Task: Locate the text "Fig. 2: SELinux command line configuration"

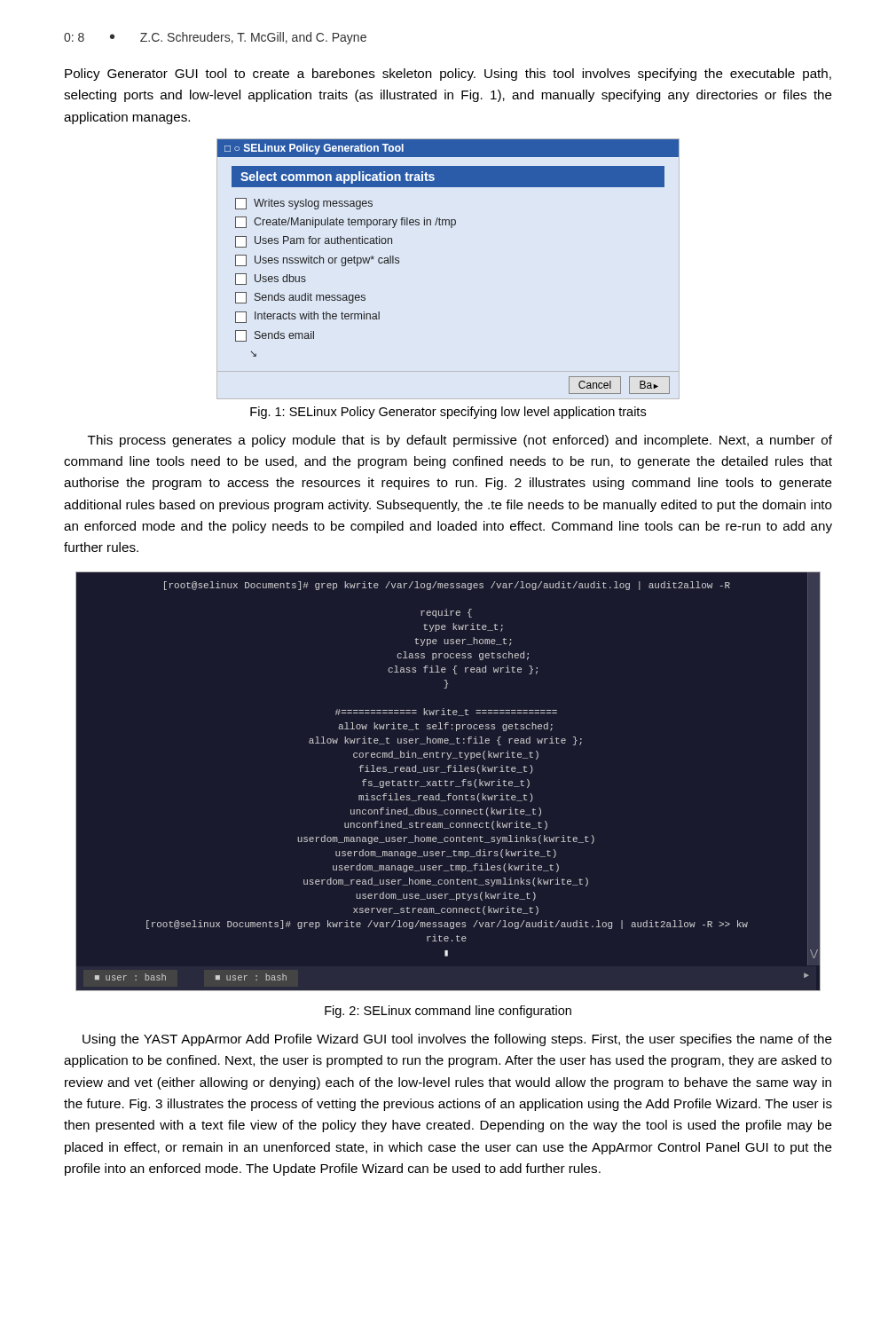Action: pyautogui.click(x=448, y=1011)
